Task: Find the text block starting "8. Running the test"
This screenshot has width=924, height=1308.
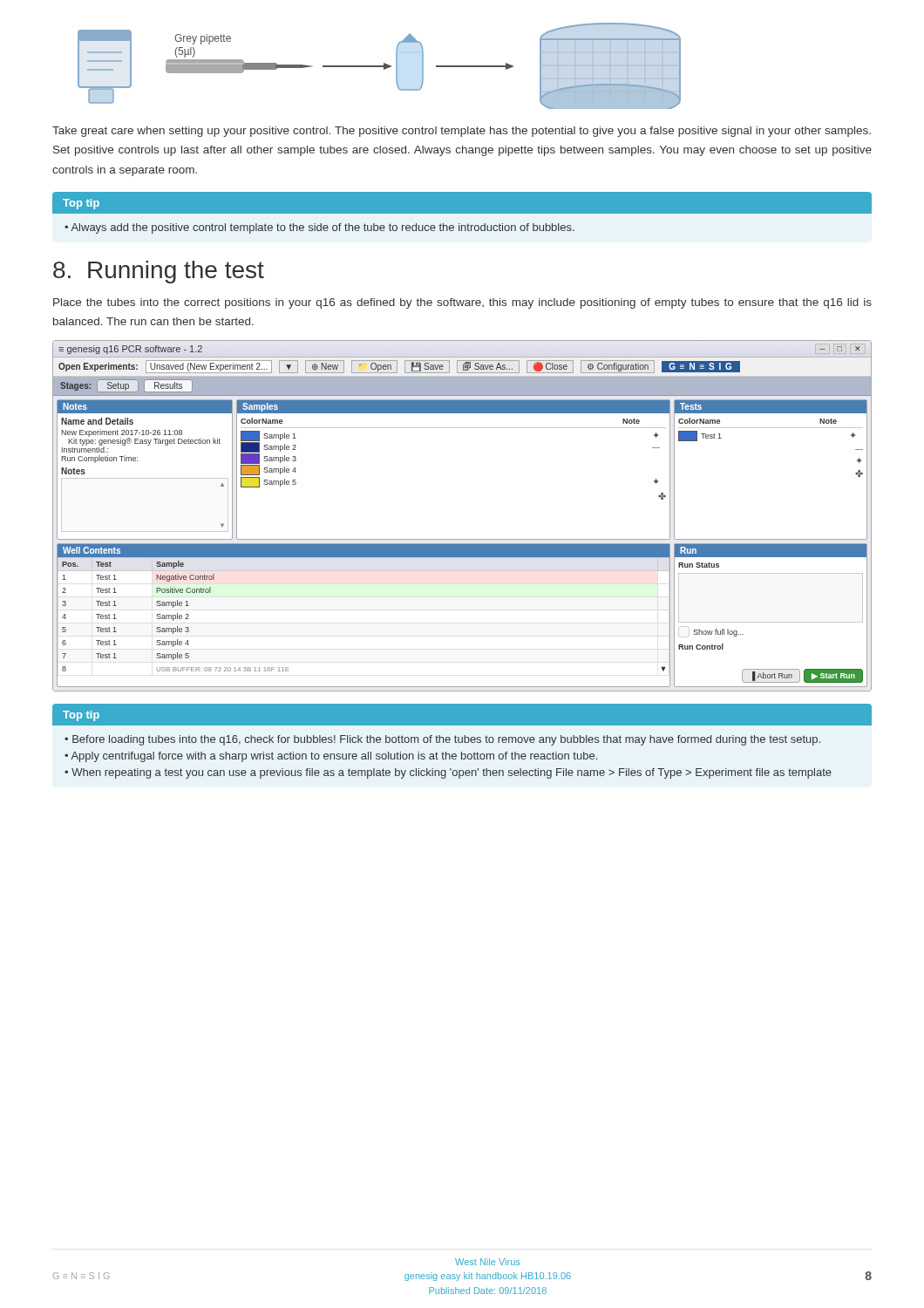Action: coord(158,270)
